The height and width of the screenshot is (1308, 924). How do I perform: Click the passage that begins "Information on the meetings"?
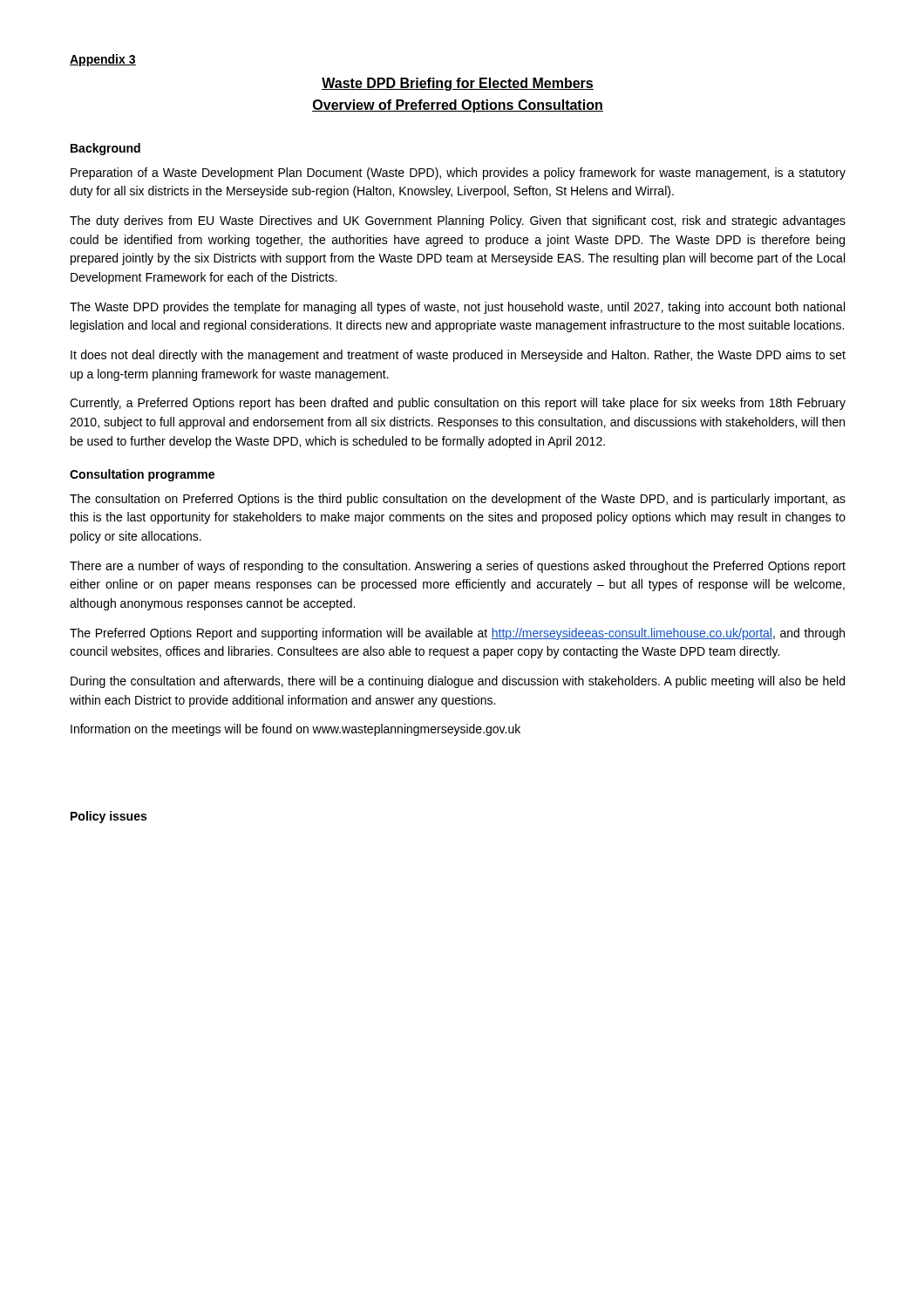coord(295,729)
